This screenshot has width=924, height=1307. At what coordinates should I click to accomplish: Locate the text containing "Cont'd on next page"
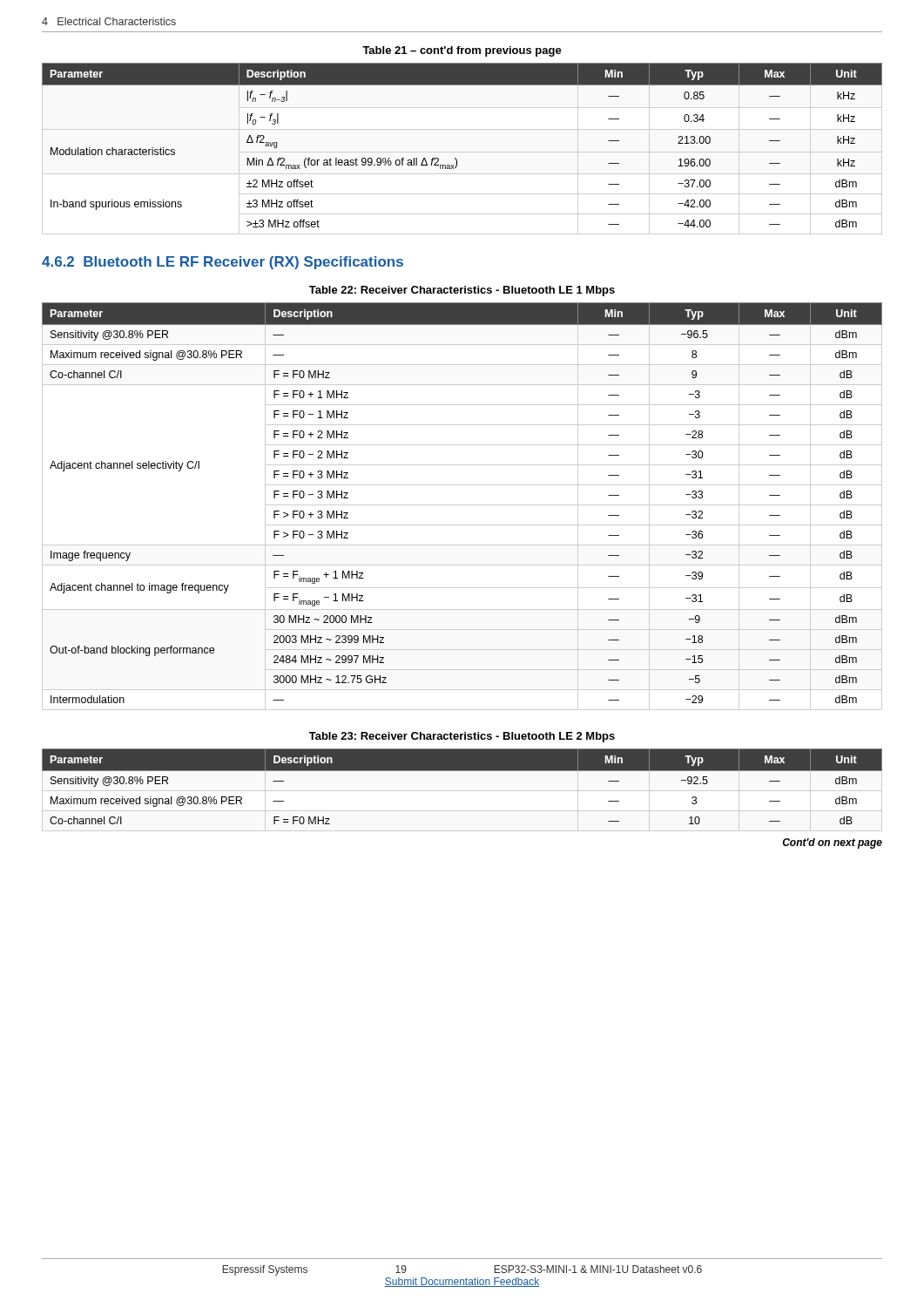(x=832, y=843)
